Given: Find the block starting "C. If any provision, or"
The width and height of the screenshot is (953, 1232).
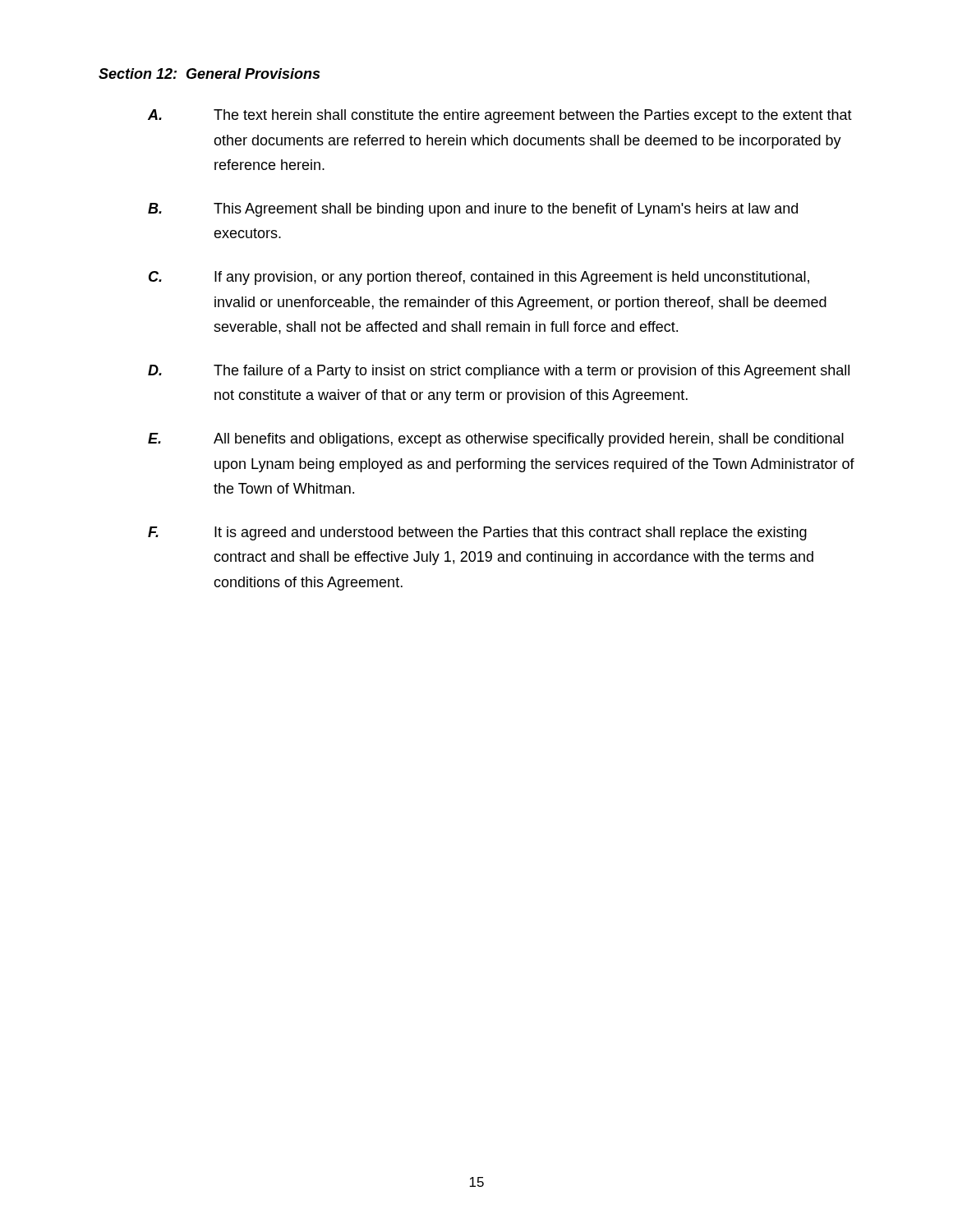Looking at the screenshot, I should (476, 302).
